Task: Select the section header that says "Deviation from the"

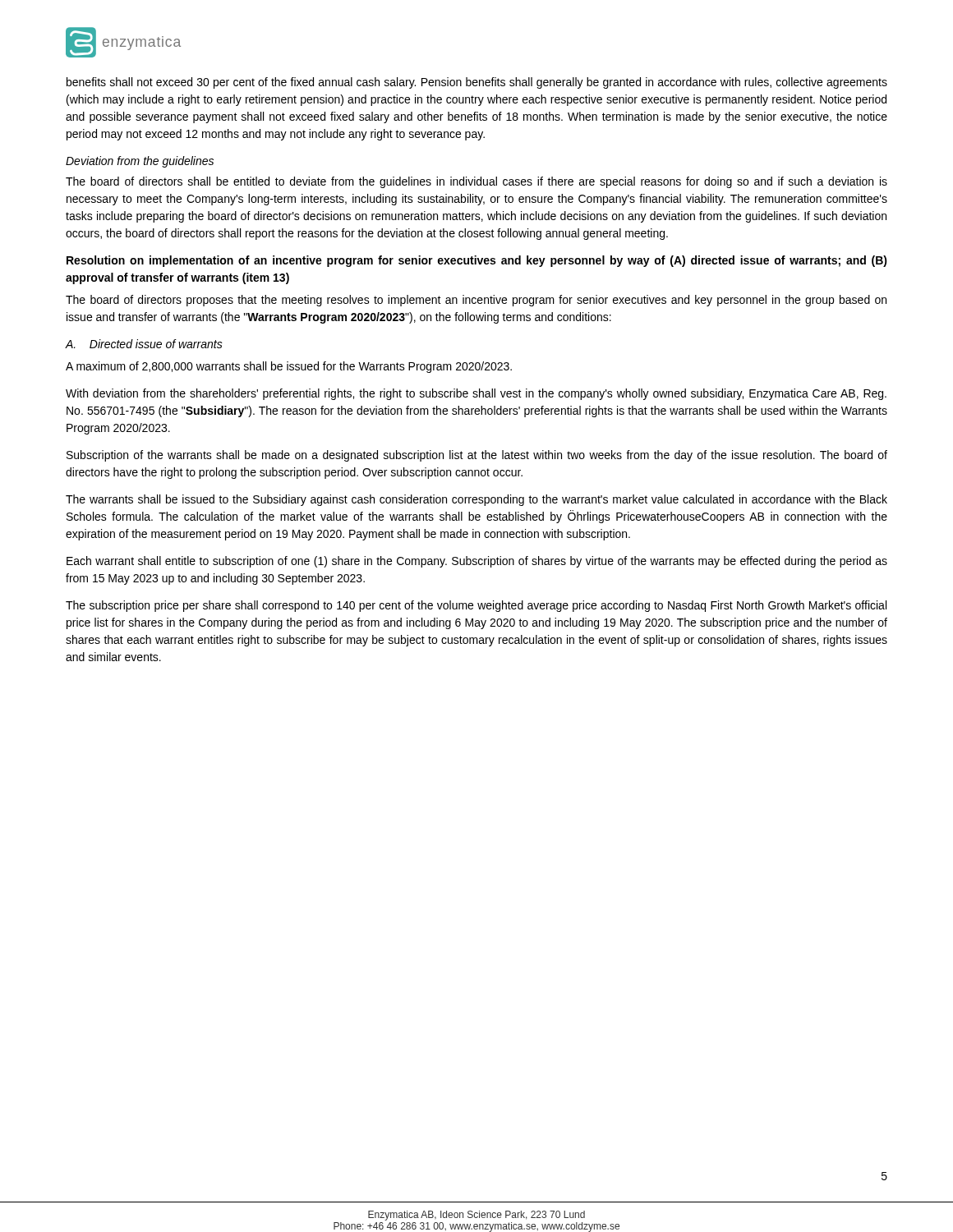Action: (140, 162)
